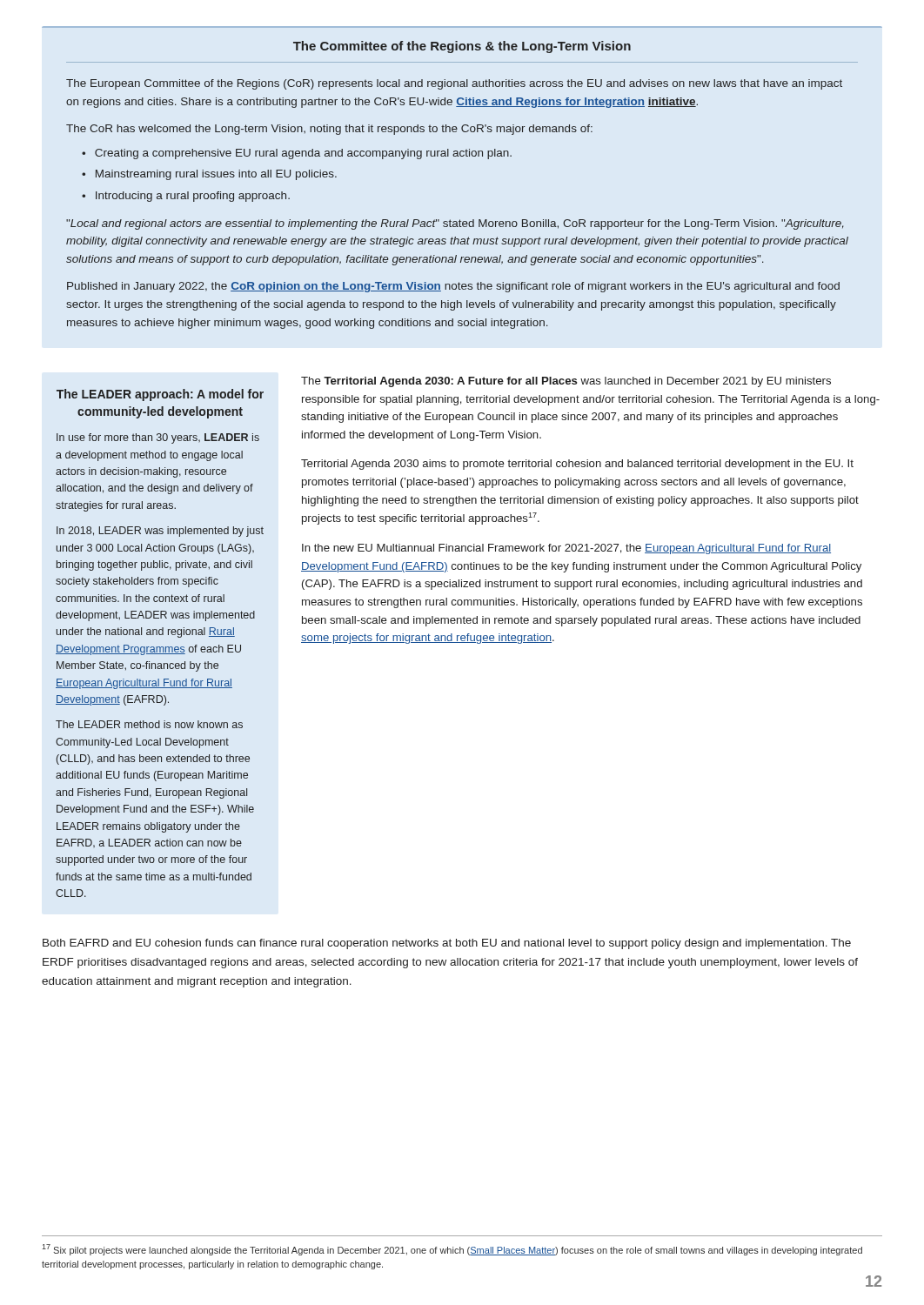Locate the element starting "• Creating a comprehensive EU rural"
This screenshot has height=1305, width=924.
(297, 153)
